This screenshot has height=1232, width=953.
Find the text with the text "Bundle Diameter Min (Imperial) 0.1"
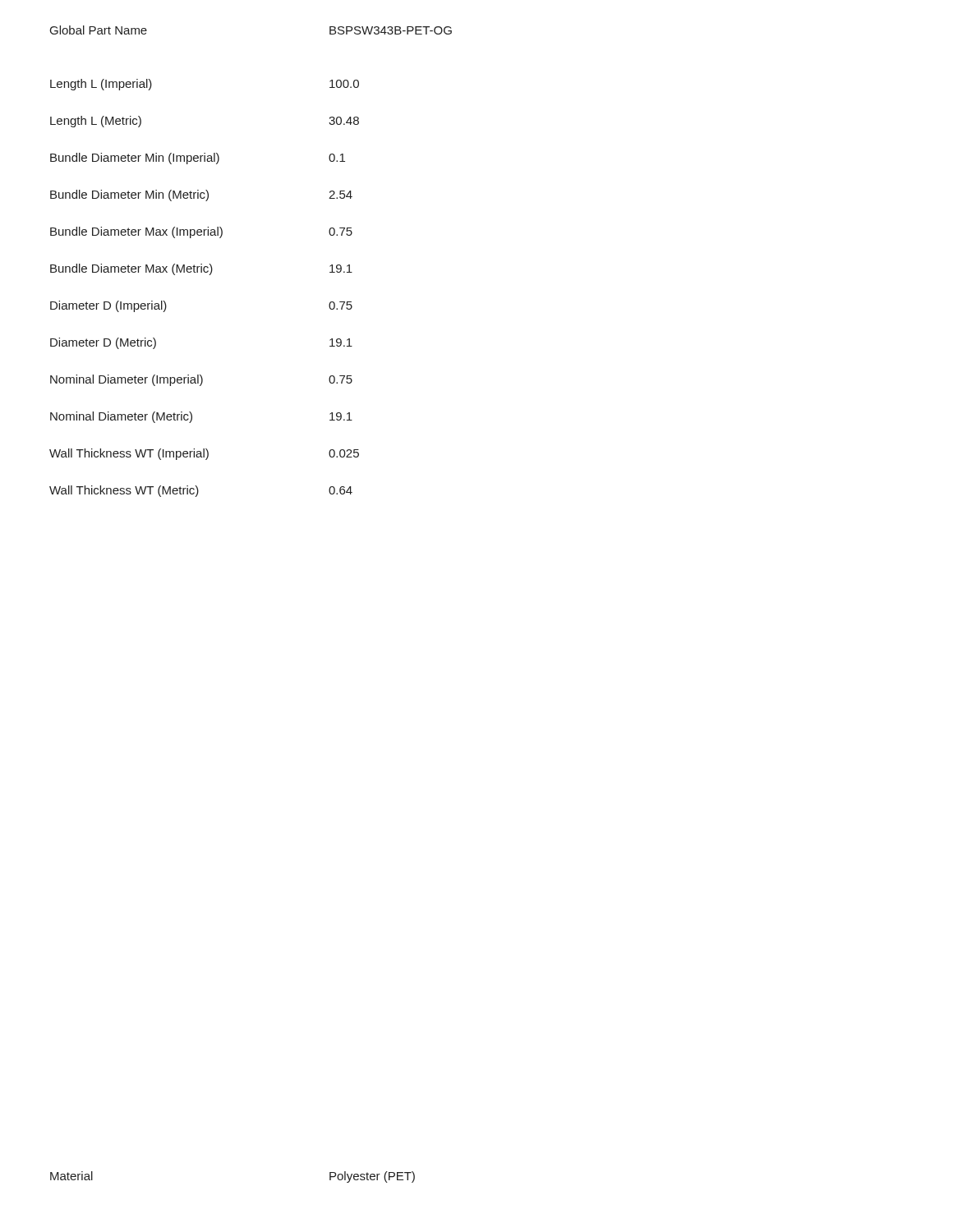tap(198, 159)
